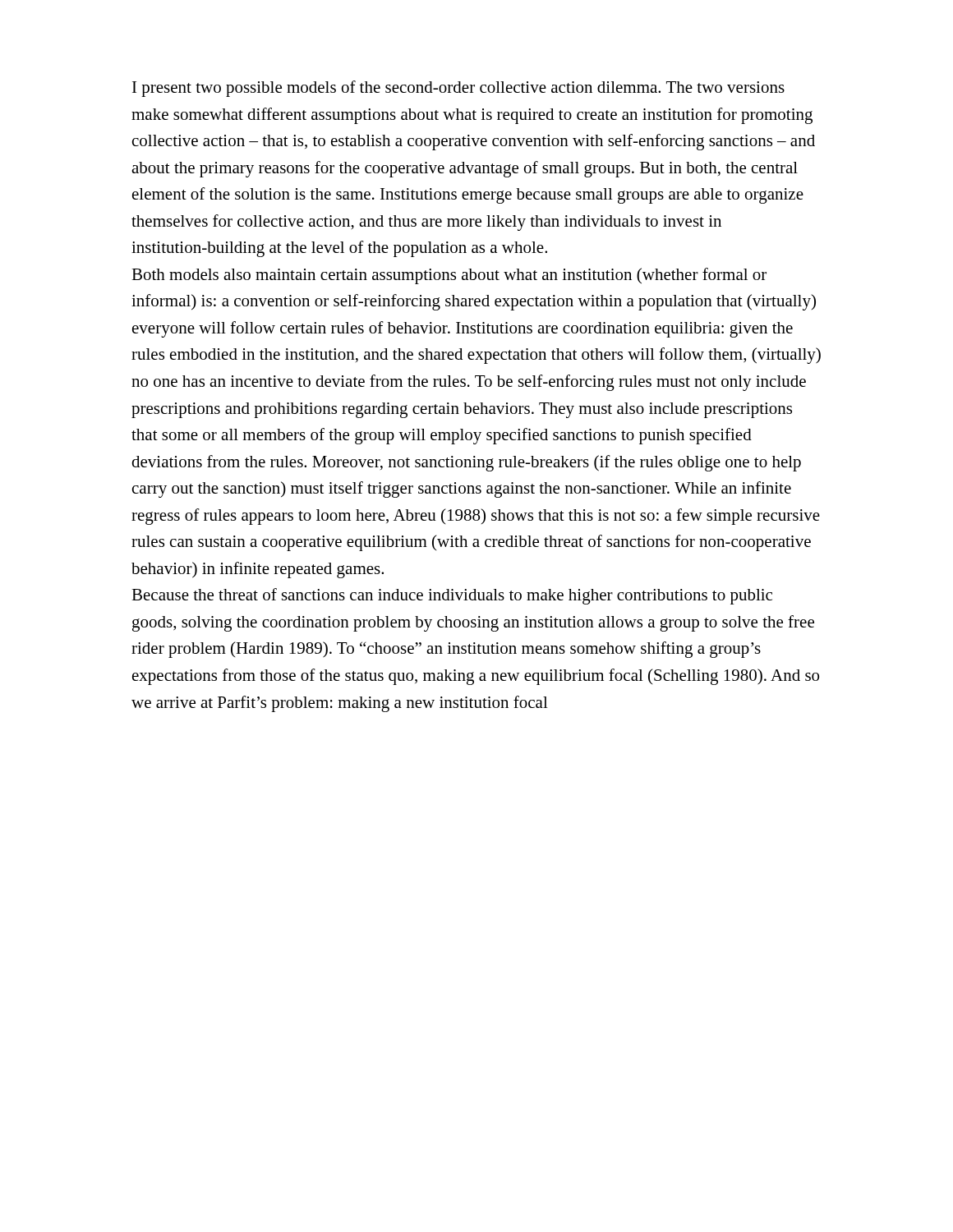This screenshot has width=953, height=1232.
Task: Point to the text block starting "I present two possible models of the second‑order"
Action: tap(476, 167)
